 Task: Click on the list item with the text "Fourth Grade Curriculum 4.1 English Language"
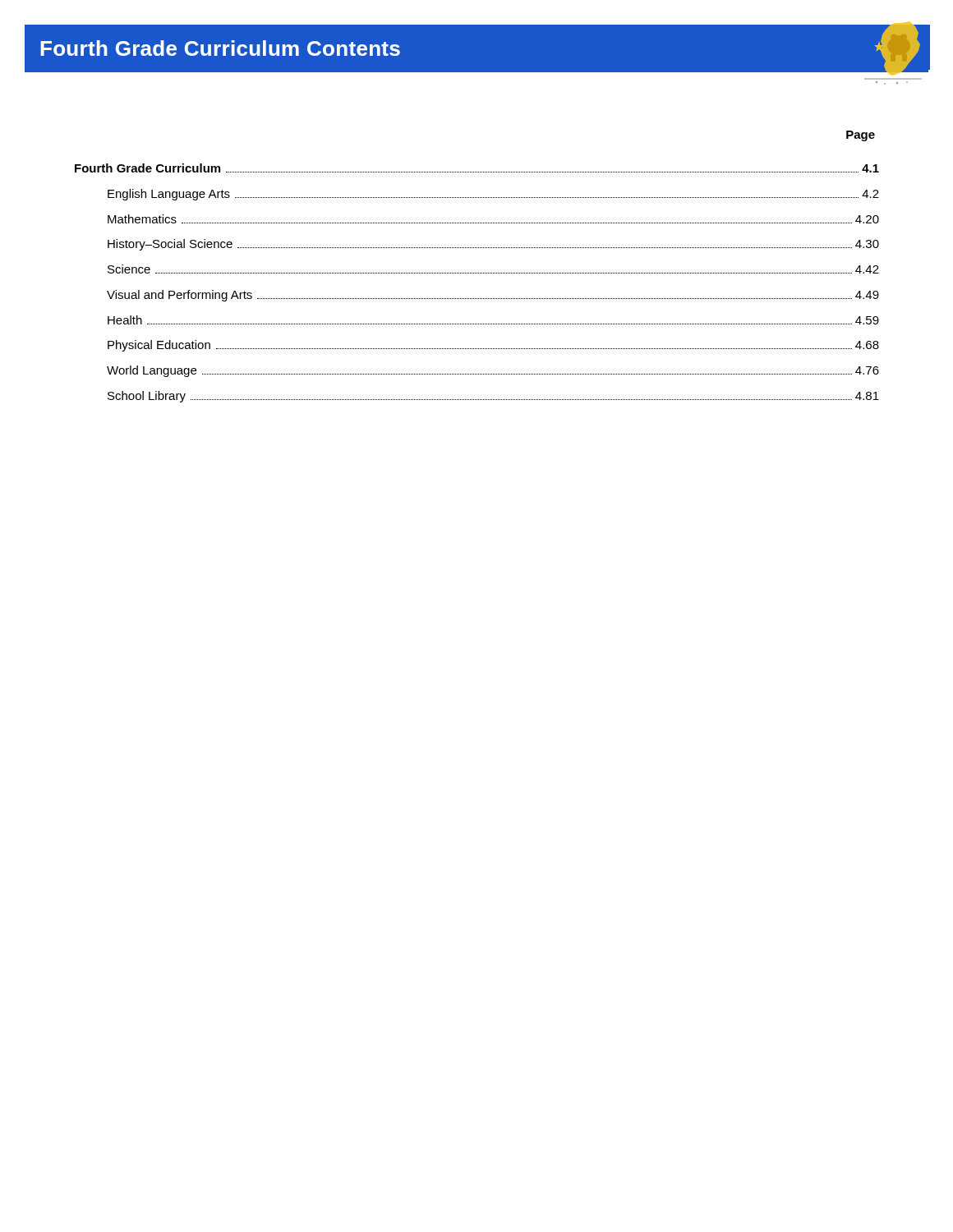tap(476, 282)
